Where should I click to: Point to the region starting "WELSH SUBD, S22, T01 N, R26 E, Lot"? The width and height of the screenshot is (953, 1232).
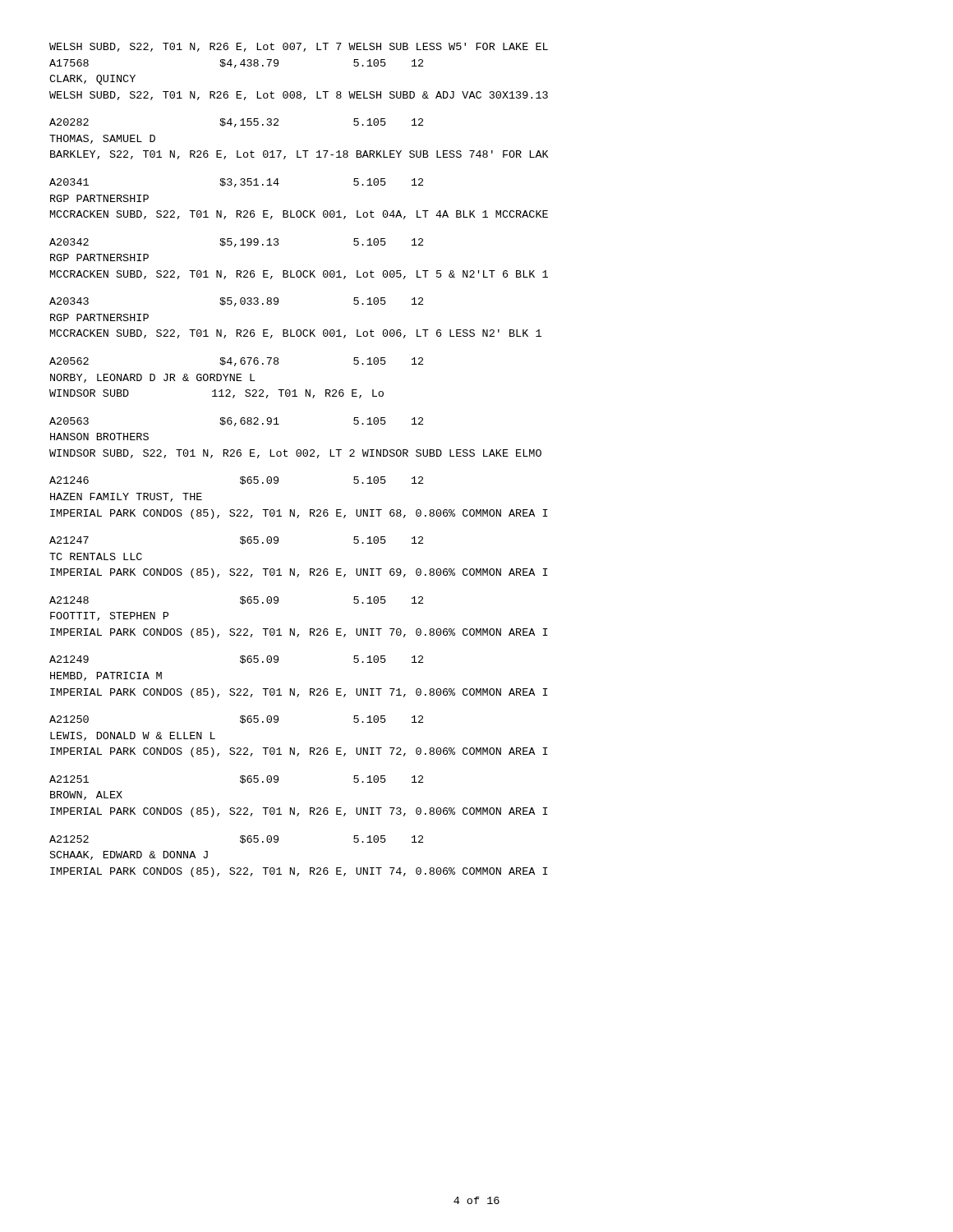[x=299, y=47]
